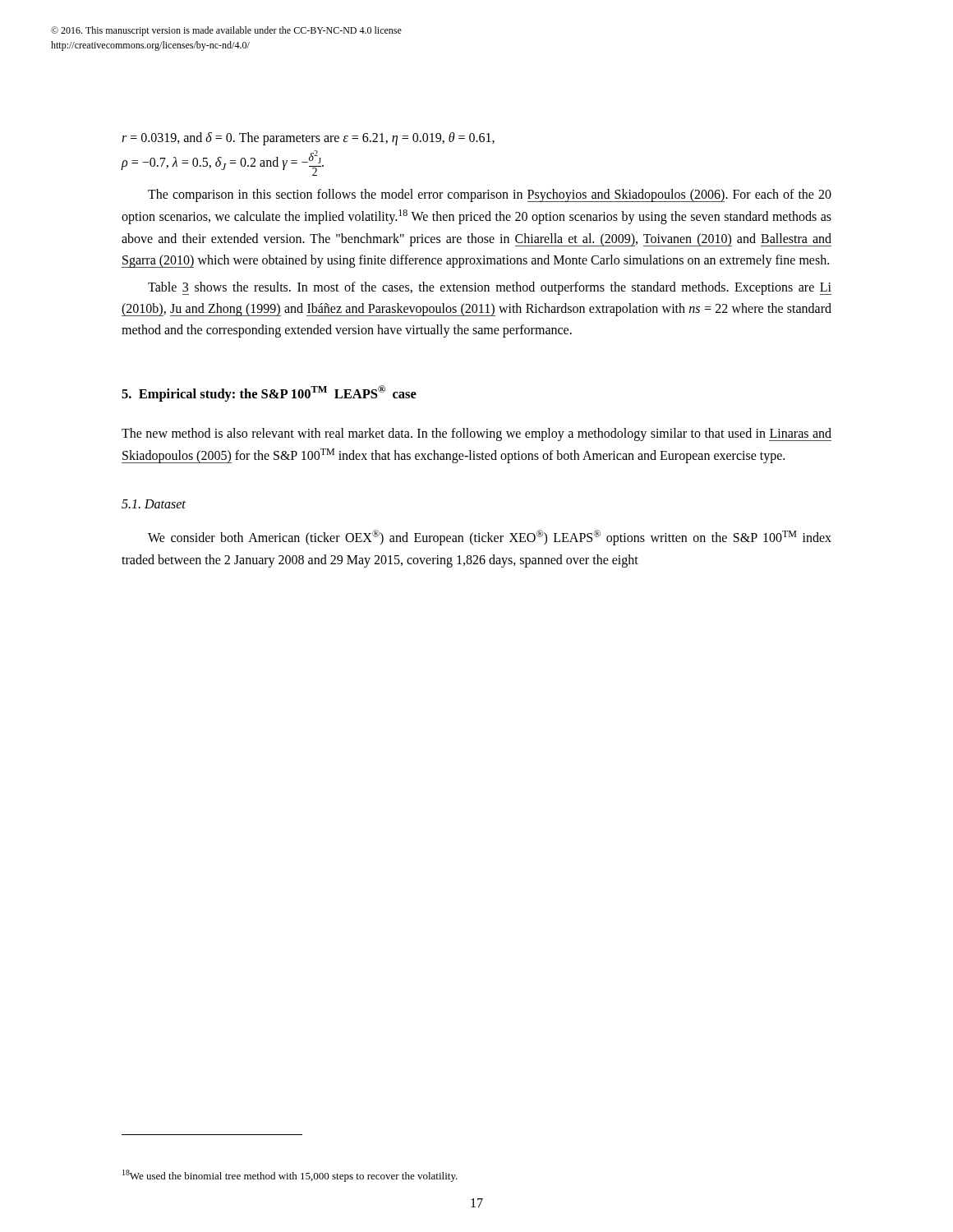Click on the text starting "The new method"
Viewport: 953px width, 1232px height.
[476, 445]
